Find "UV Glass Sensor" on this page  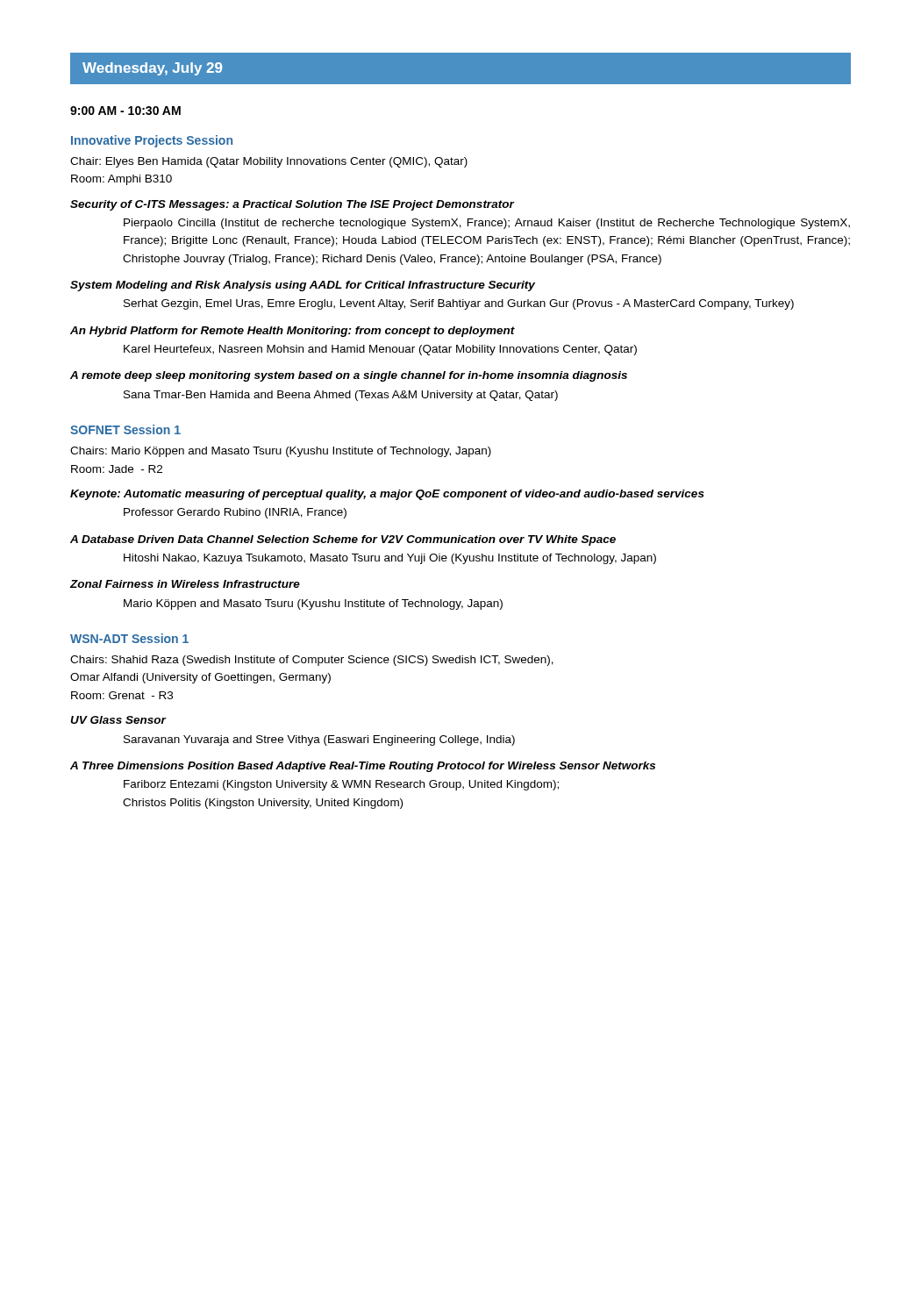tap(118, 720)
